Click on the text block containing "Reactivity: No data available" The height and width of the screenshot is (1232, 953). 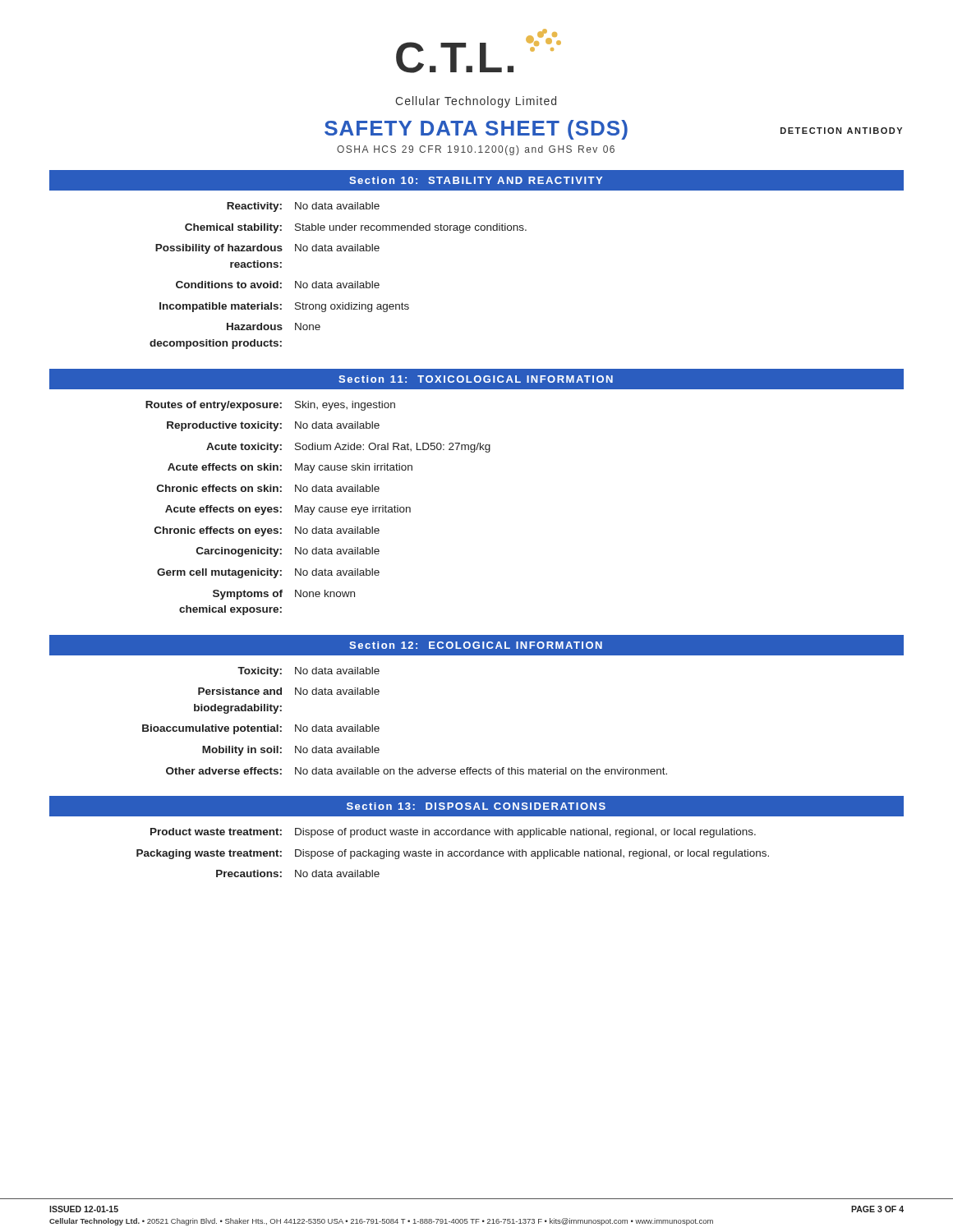click(x=303, y=207)
